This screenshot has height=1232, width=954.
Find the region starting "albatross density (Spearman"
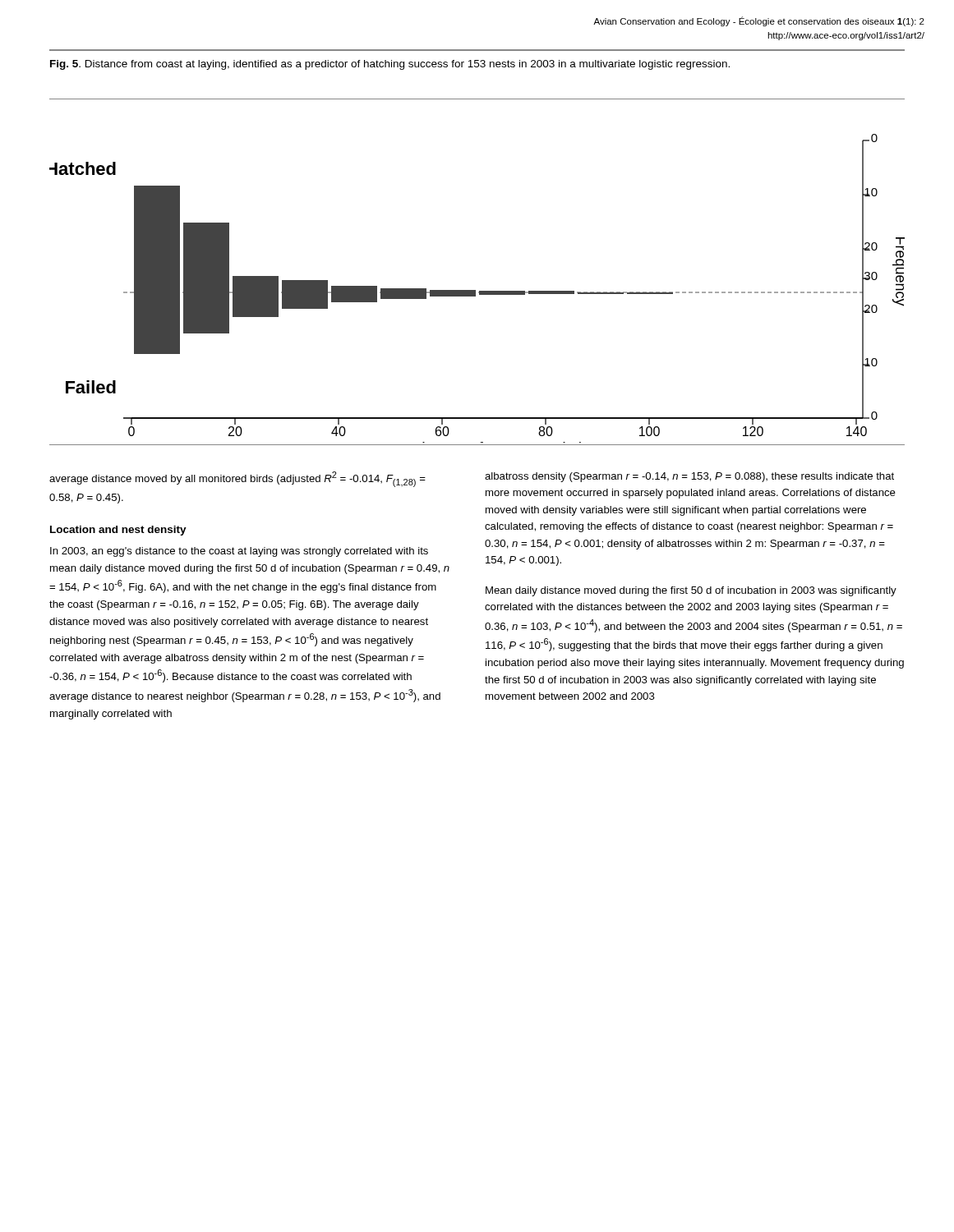[x=690, y=518]
